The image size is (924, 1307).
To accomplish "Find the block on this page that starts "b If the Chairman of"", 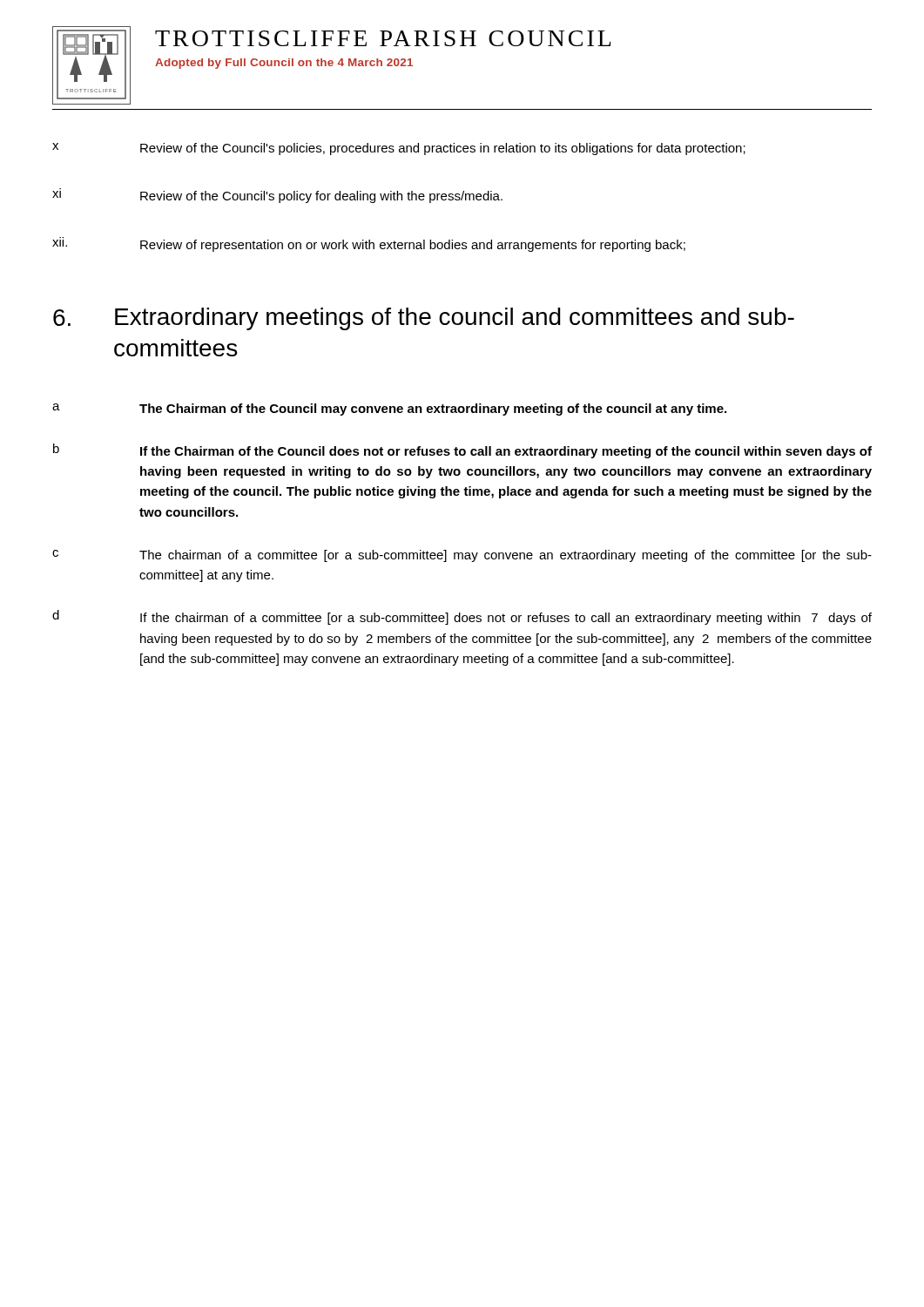I will [462, 481].
